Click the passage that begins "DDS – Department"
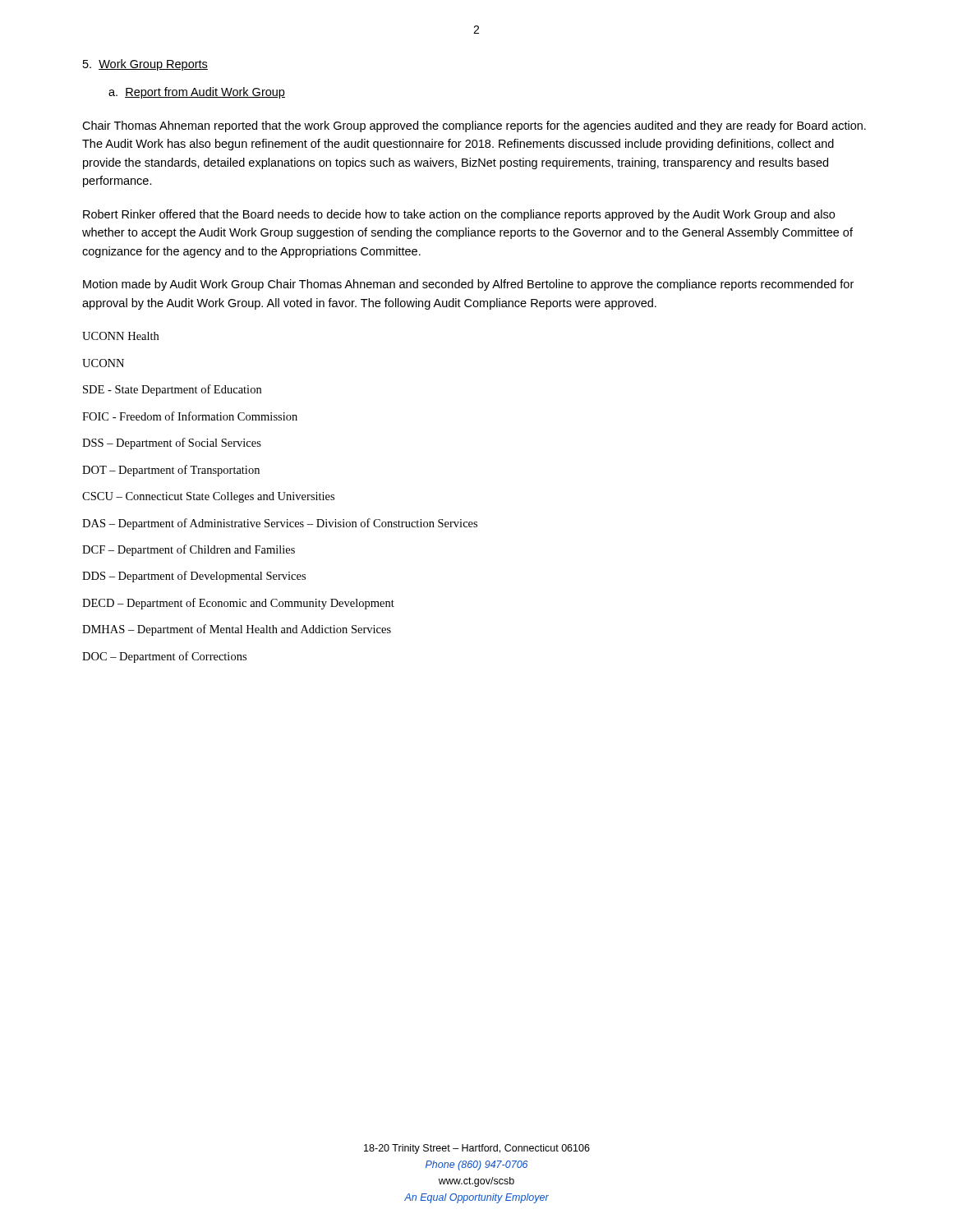Image resolution: width=953 pixels, height=1232 pixels. click(x=194, y=576)
